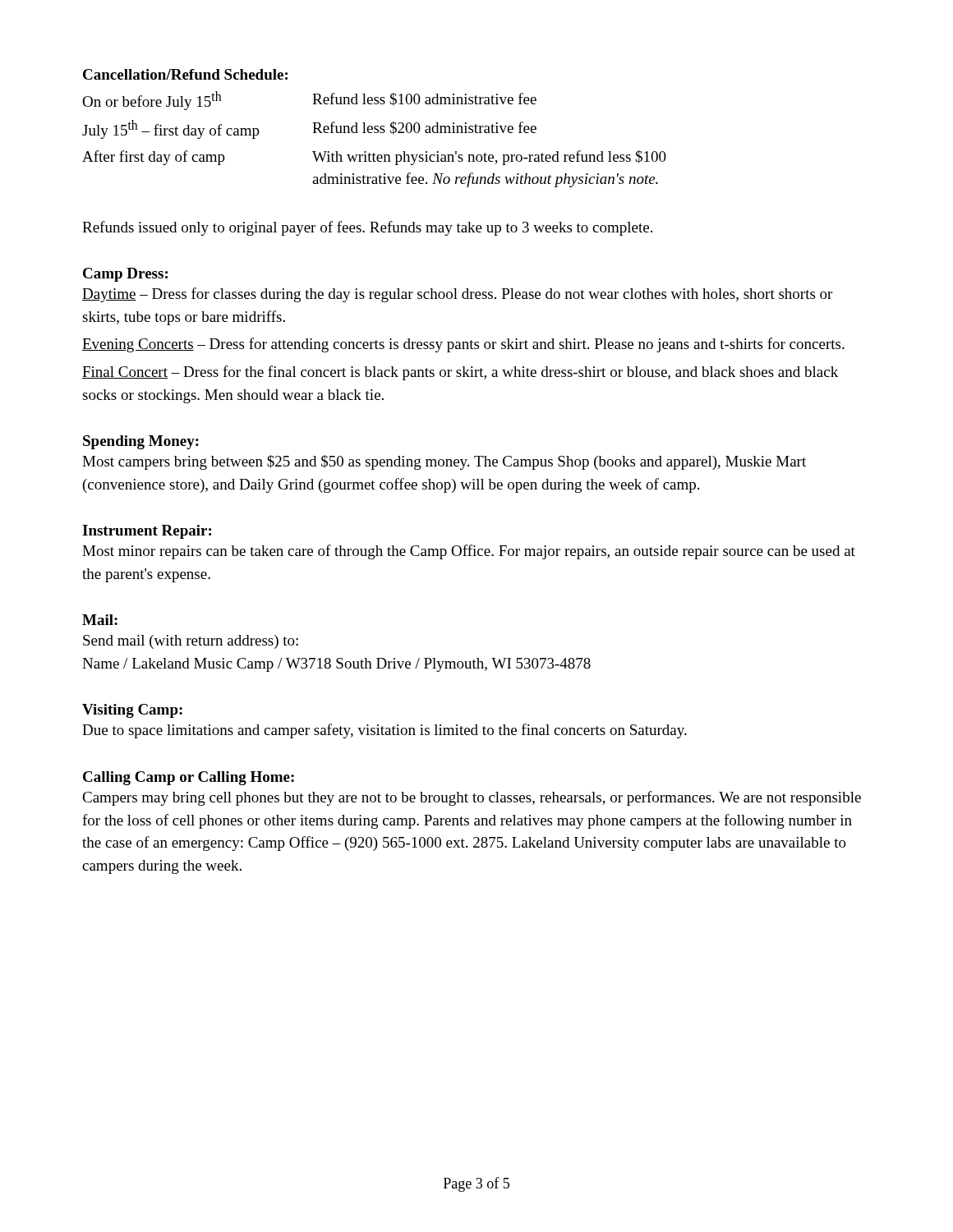Image resolution: width=953 pixels, height=1232 pixels.
Task: Find the passage starting "Instrument Repair:"
Action: [147, 530]
